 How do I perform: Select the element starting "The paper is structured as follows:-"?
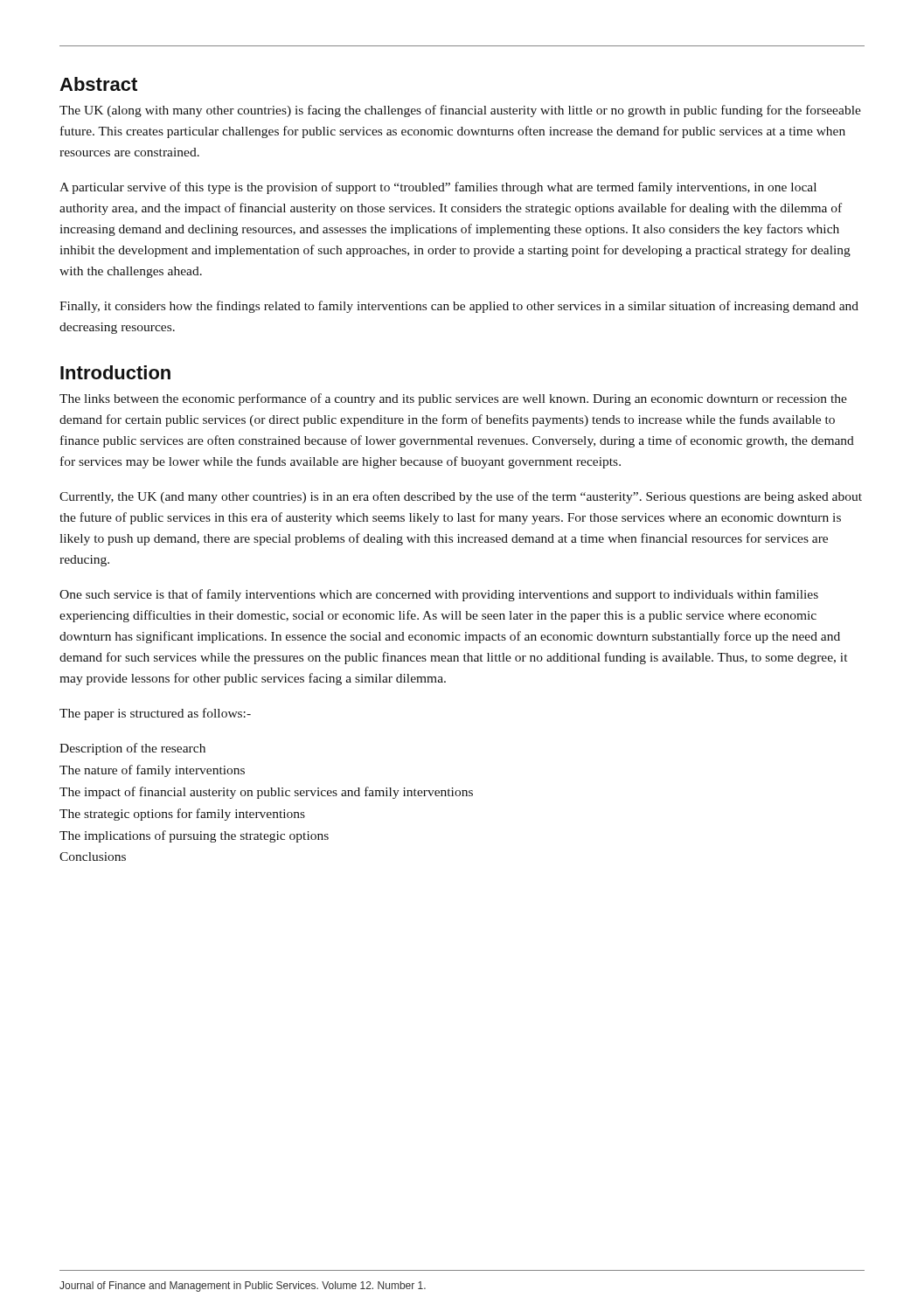[x=155, y=713]
